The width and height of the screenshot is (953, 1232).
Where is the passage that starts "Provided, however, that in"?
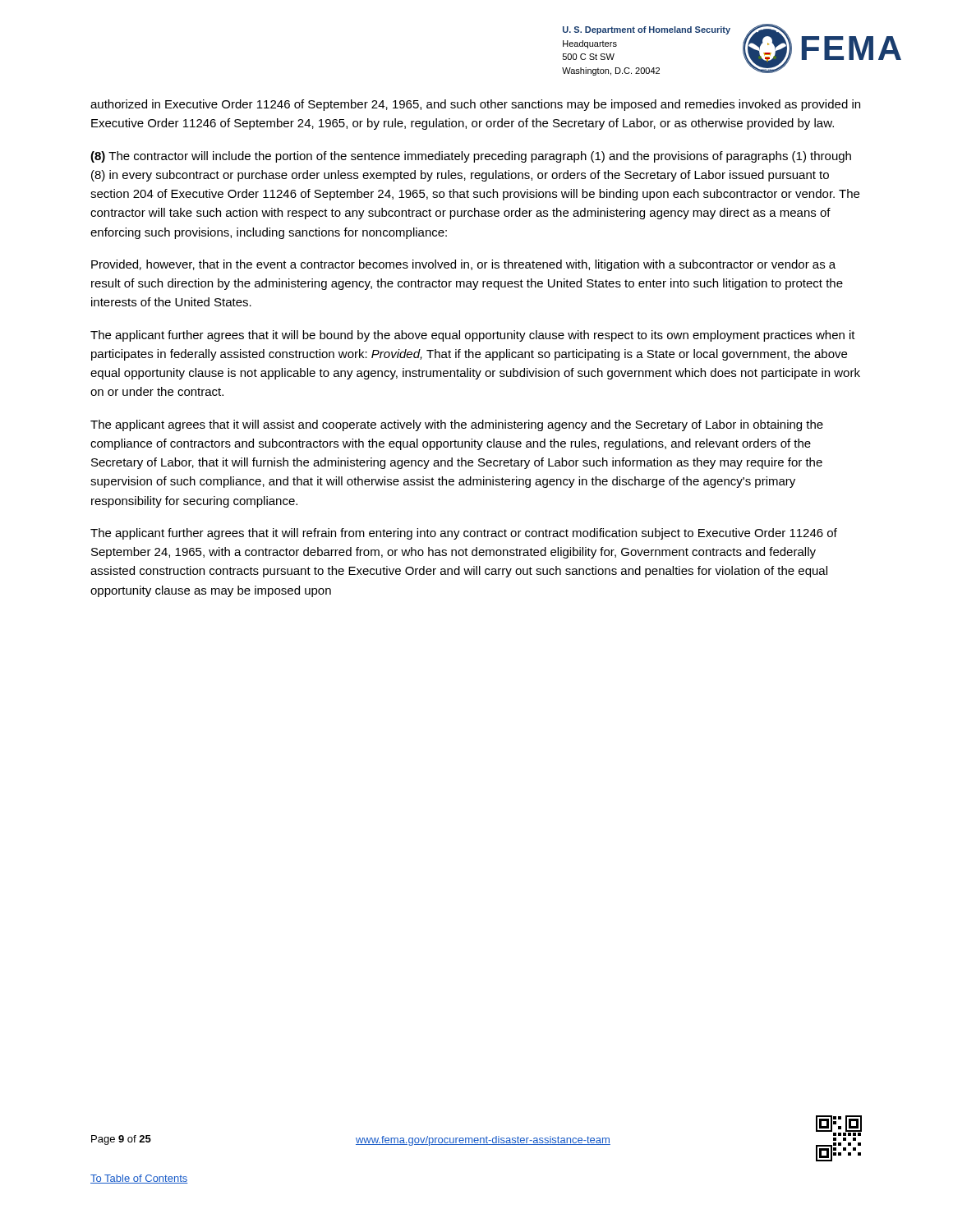(467, 283)
